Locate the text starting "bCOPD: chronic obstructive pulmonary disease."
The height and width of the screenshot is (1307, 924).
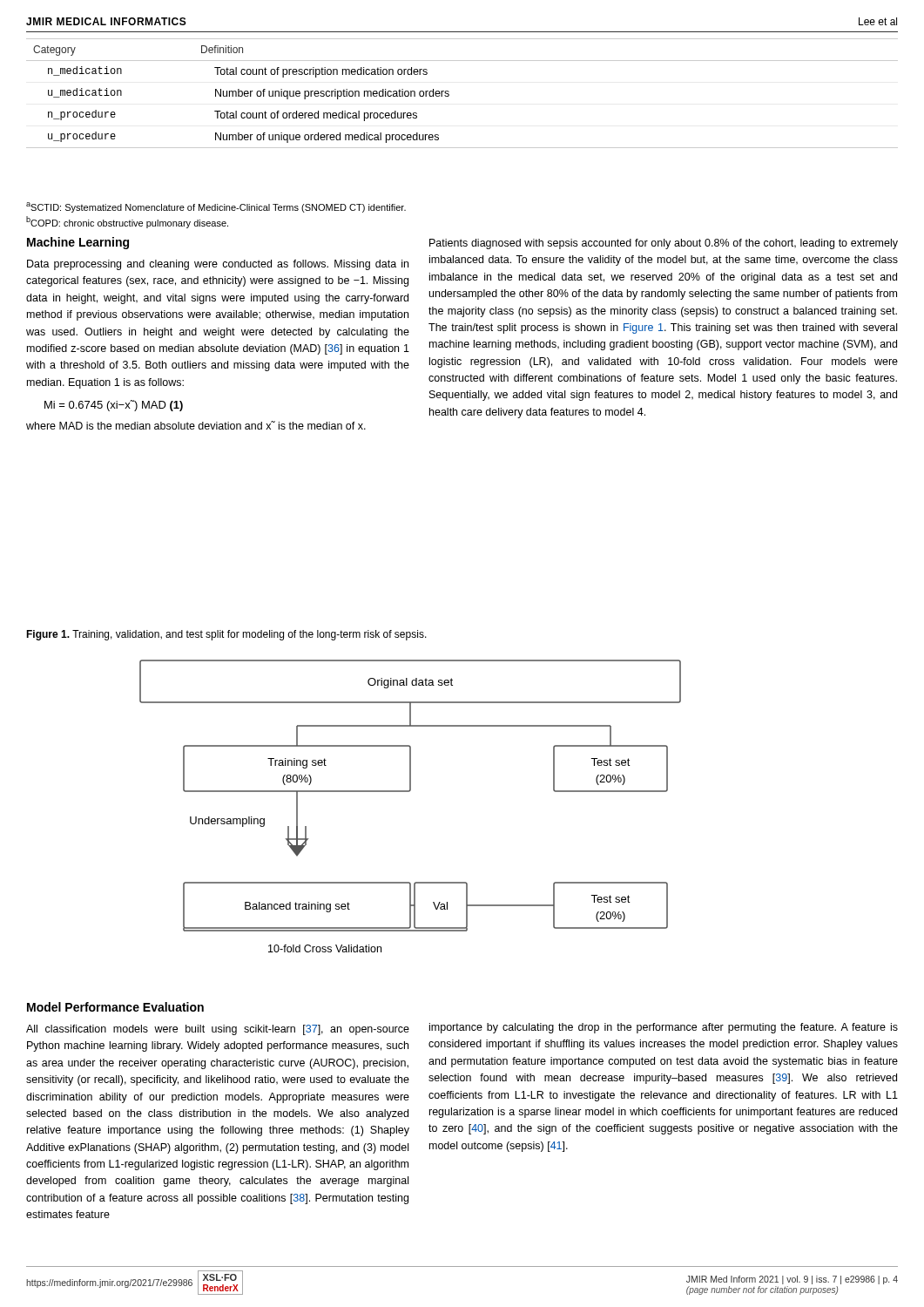pyautogui.click(x=128, y=222)
